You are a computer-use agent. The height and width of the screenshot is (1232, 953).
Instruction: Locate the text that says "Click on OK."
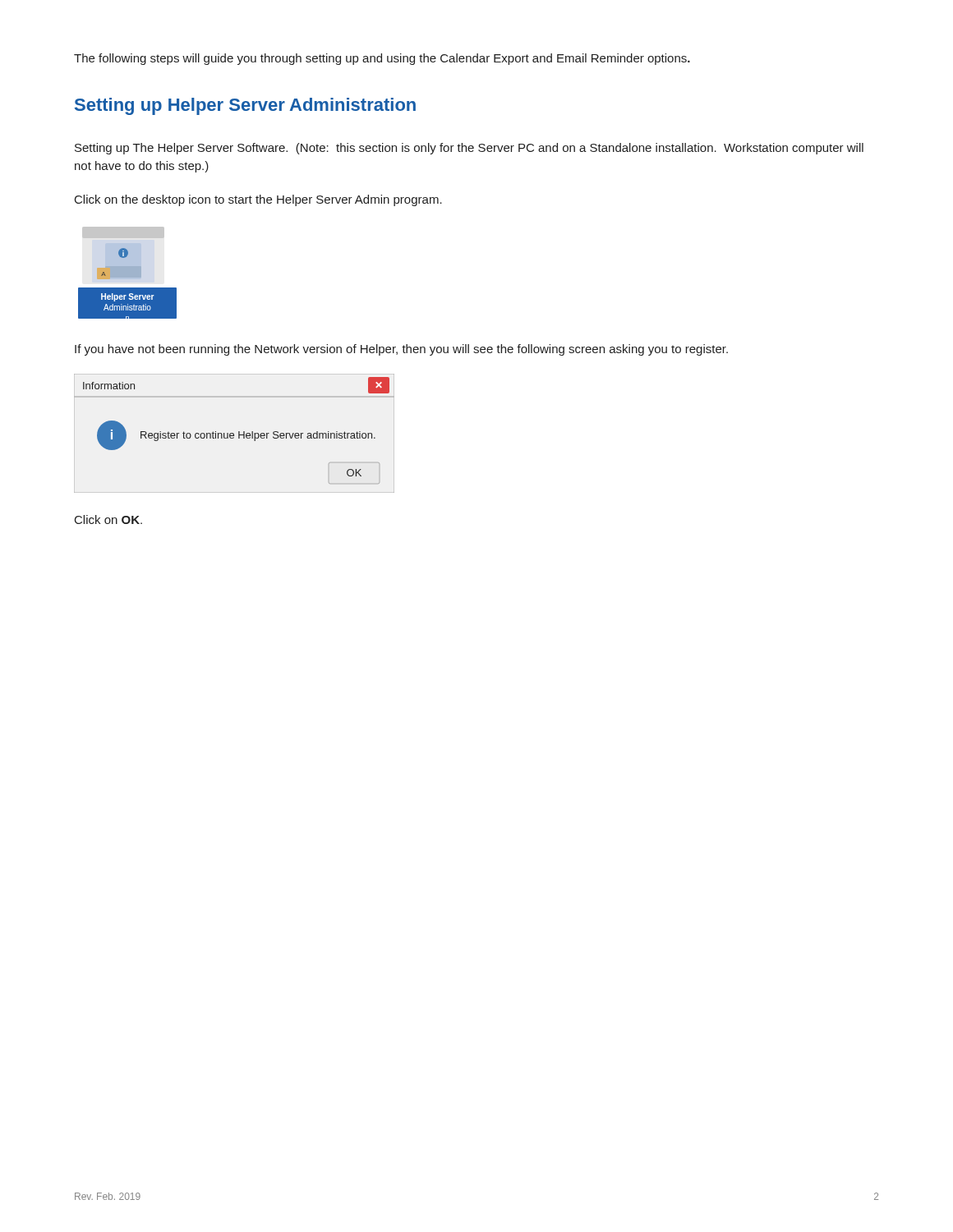click(109, 519)
